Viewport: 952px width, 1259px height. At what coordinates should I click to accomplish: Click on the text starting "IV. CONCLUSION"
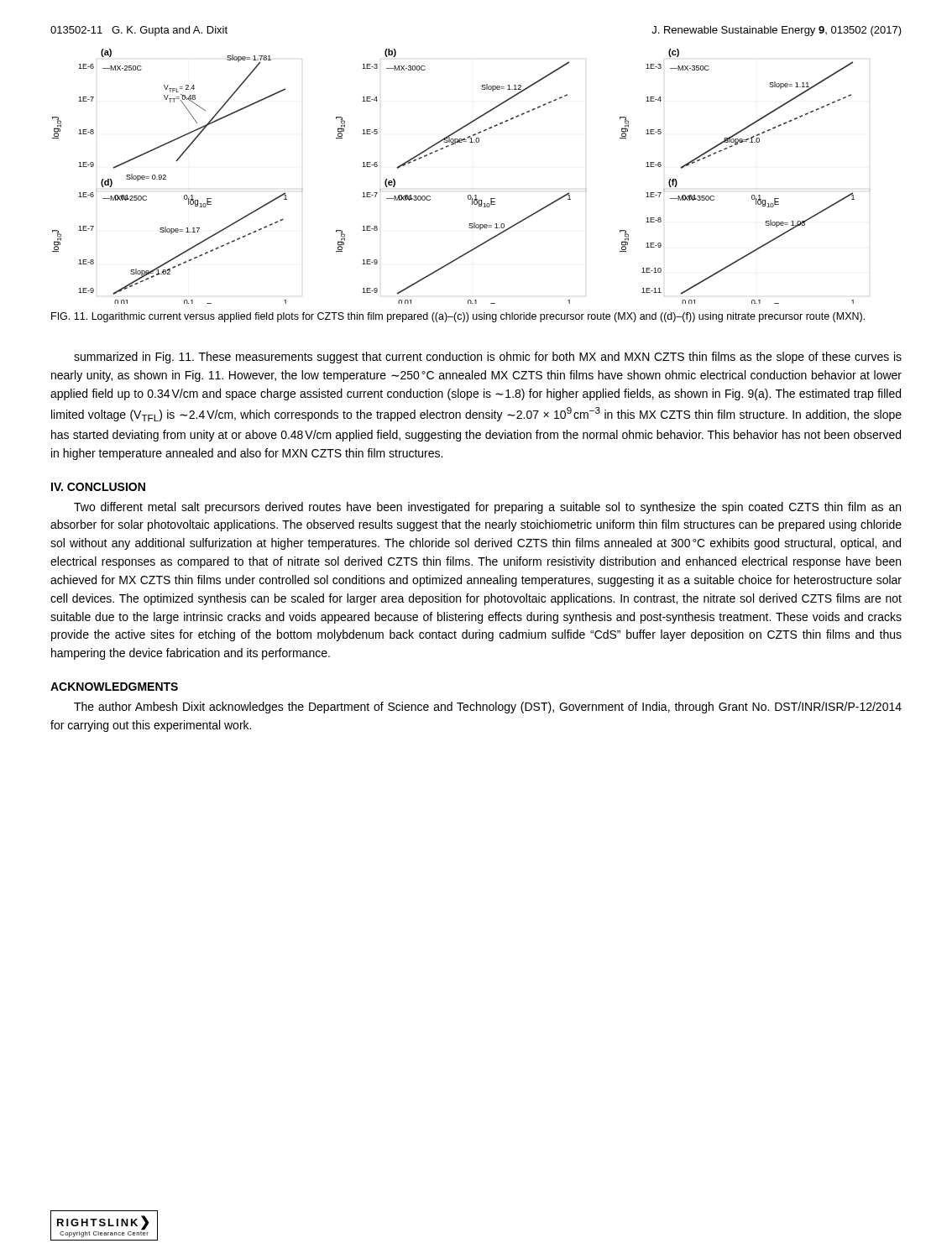pyautogui.click(x=98, y=487)
